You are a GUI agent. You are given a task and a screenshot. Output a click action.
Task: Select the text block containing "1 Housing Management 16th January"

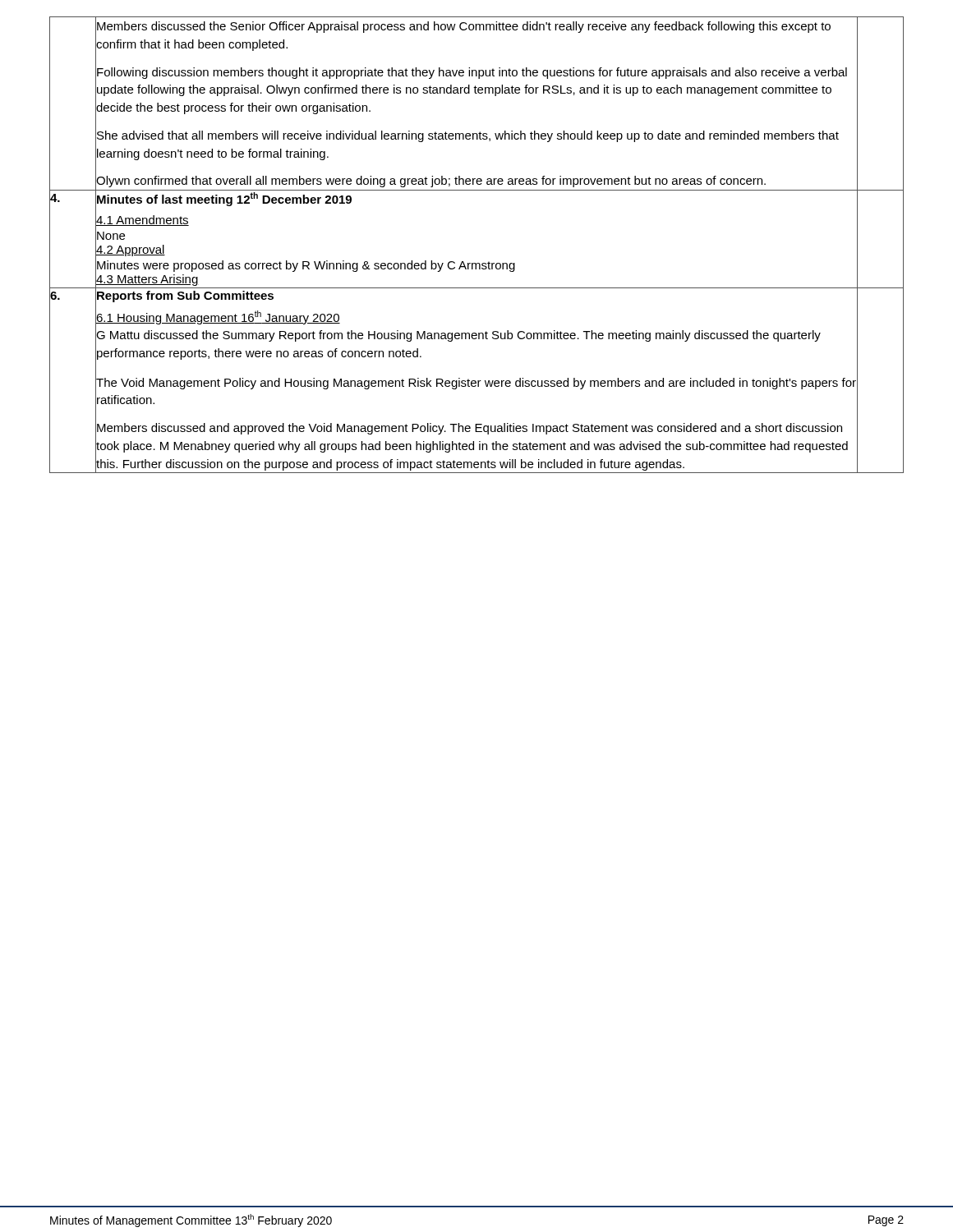tap(476, 391)
